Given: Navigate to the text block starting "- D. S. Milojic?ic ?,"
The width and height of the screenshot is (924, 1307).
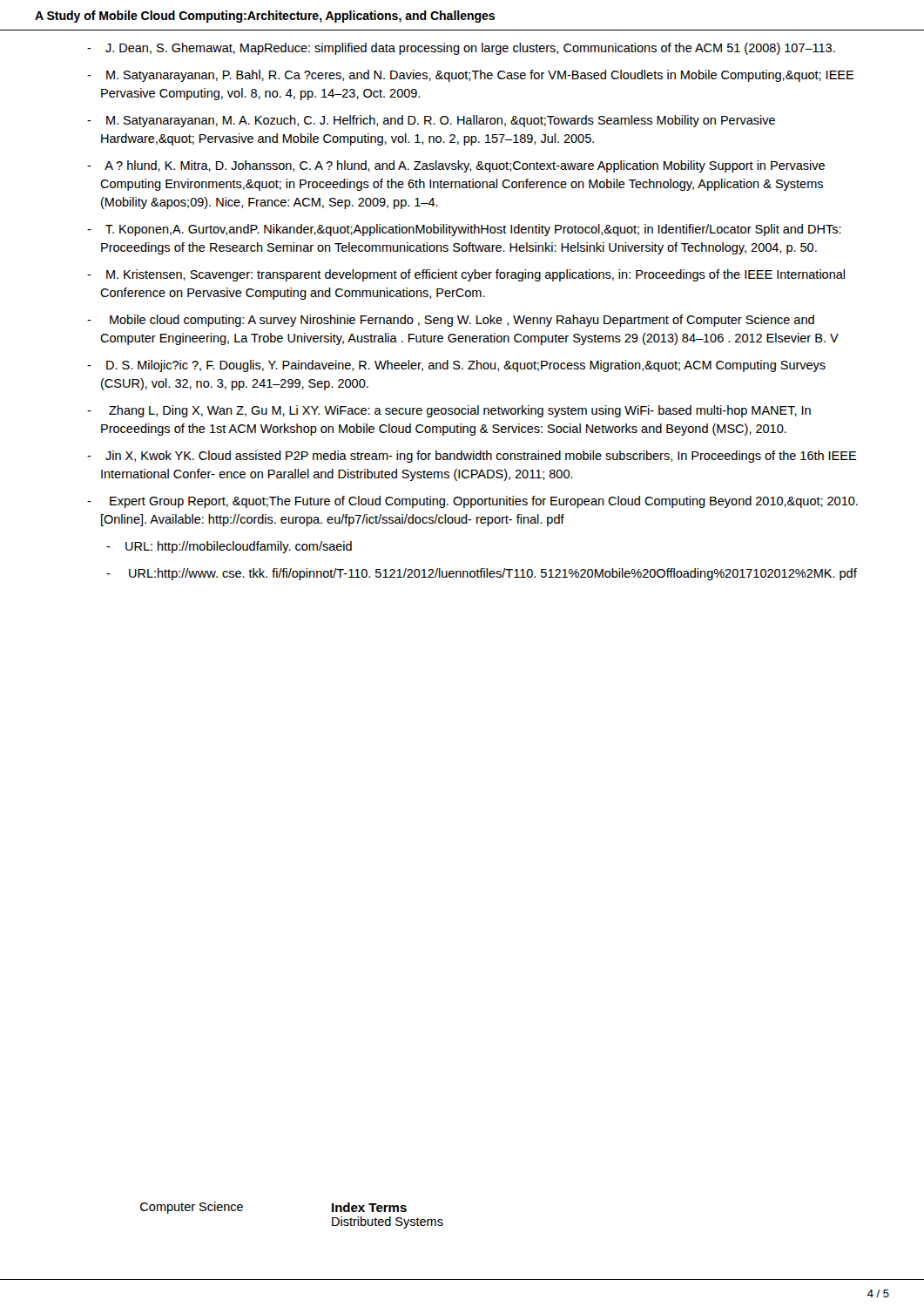Looking at the screenshot, I should [x=462, y=375].
